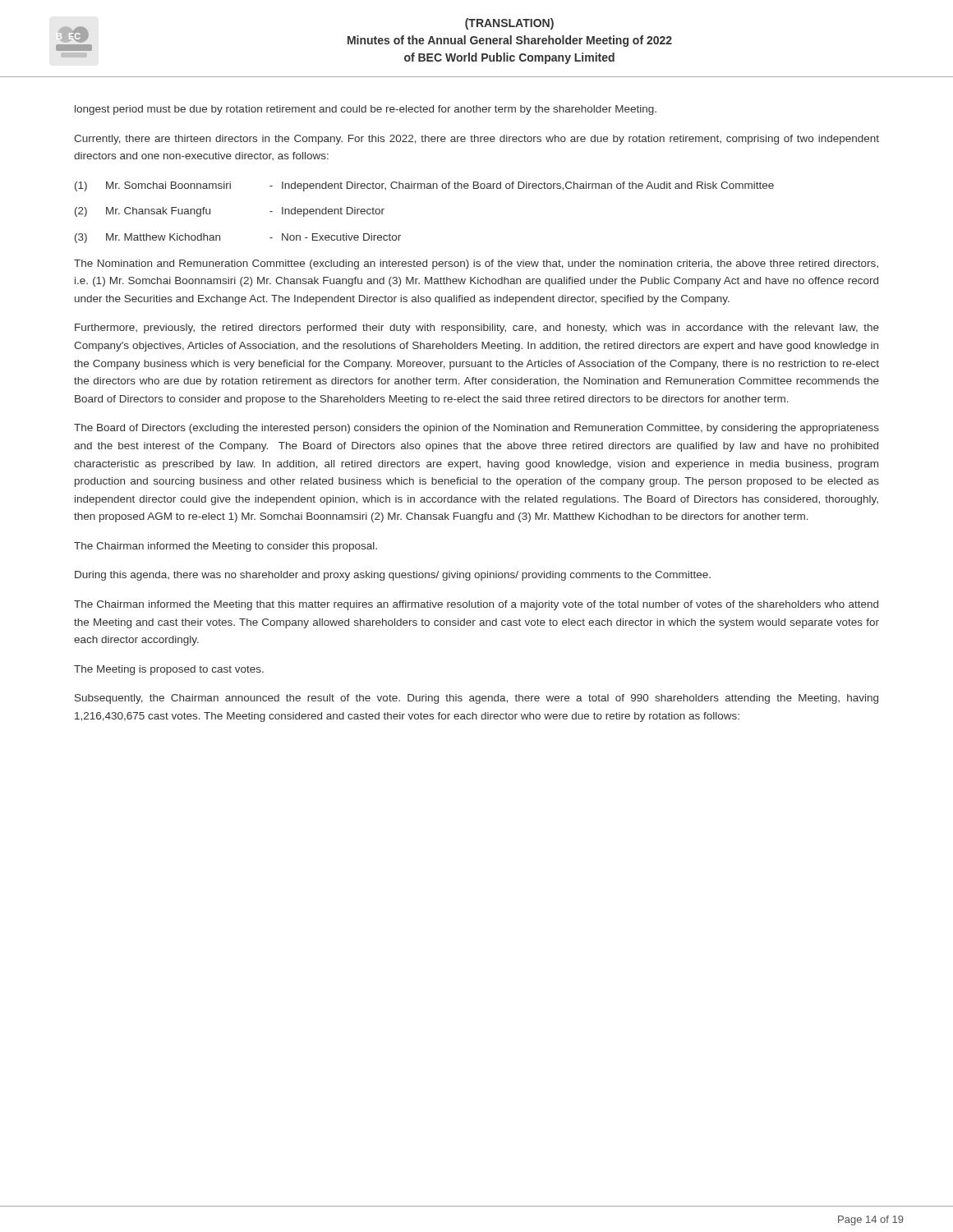
Task: Select the passage starting "longest period must be due by rotation"
Action: (366, 109)
